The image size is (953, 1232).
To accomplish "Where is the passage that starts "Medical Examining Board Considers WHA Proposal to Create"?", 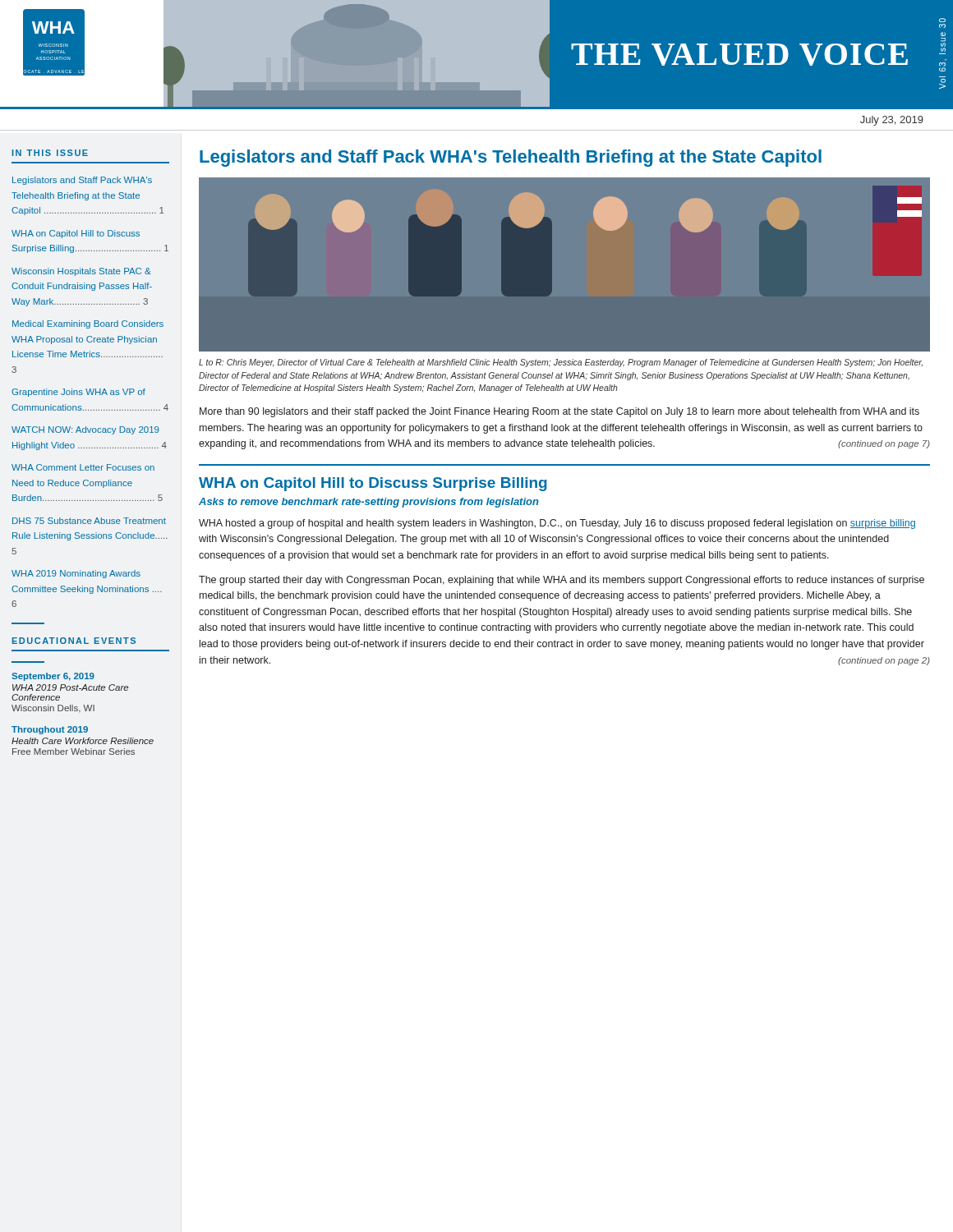I will pos(88,347).
